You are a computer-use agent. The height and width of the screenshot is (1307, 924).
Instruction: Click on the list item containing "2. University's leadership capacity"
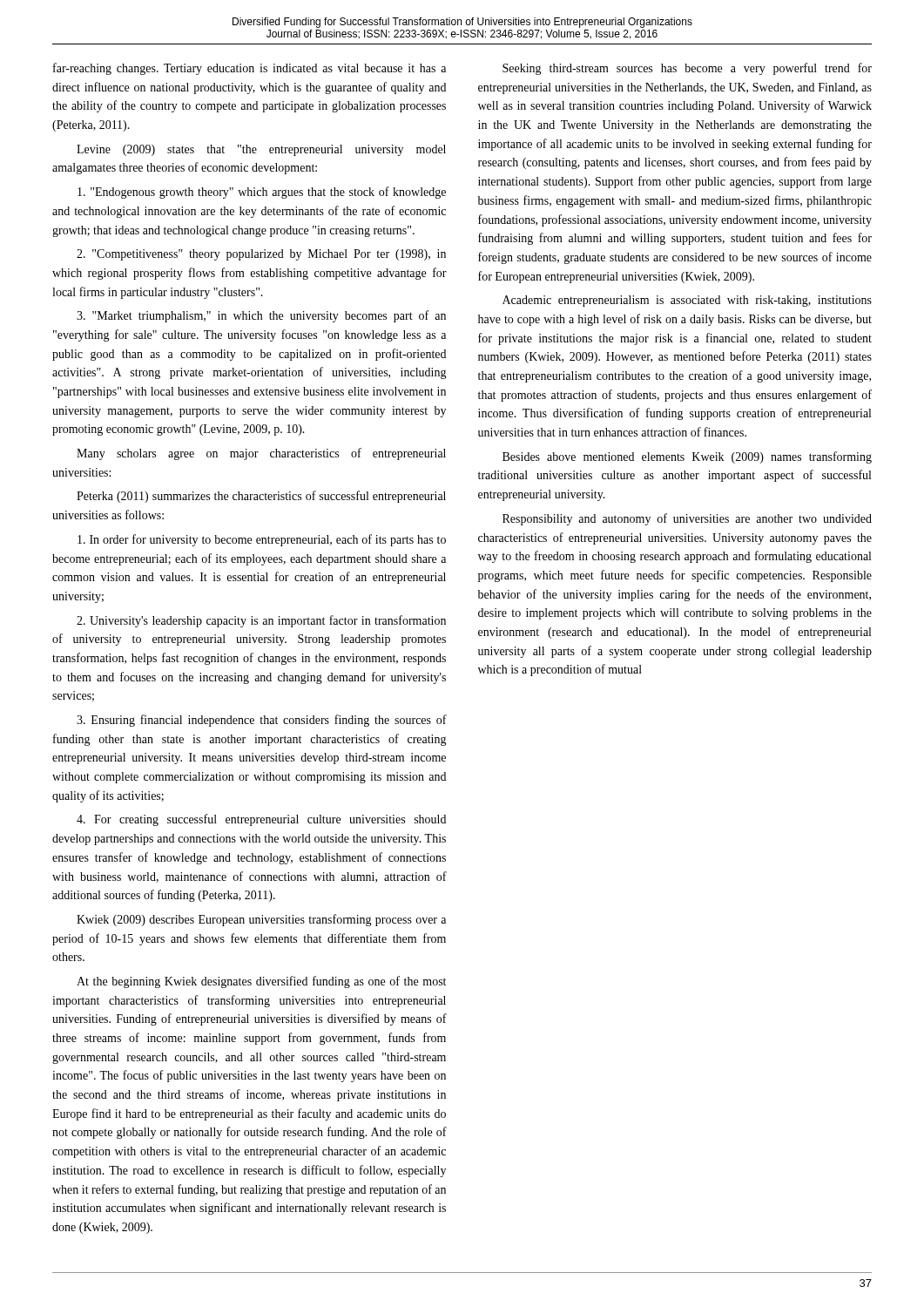coord(249,659)
